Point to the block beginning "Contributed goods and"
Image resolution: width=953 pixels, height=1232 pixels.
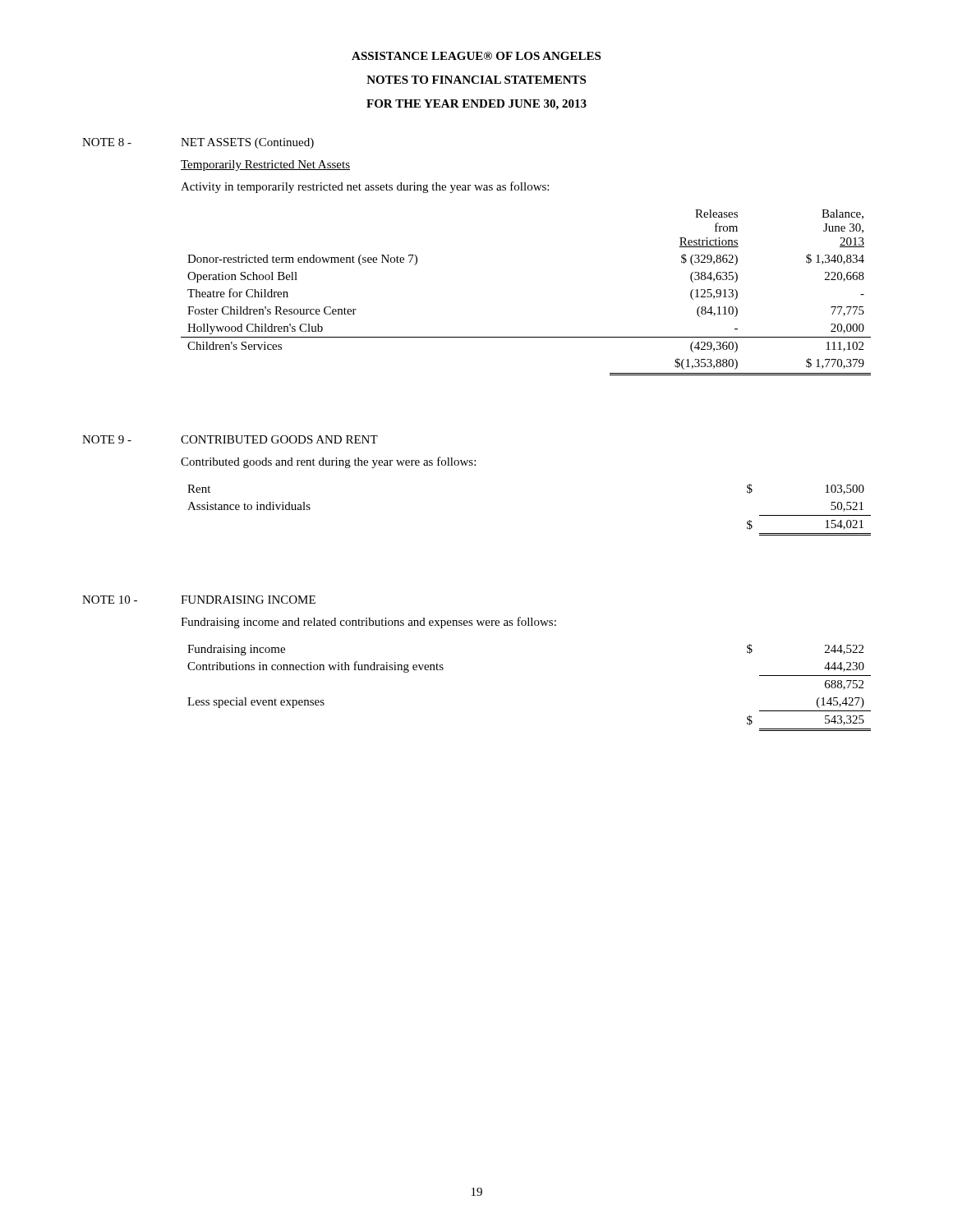tap(329, 462)
